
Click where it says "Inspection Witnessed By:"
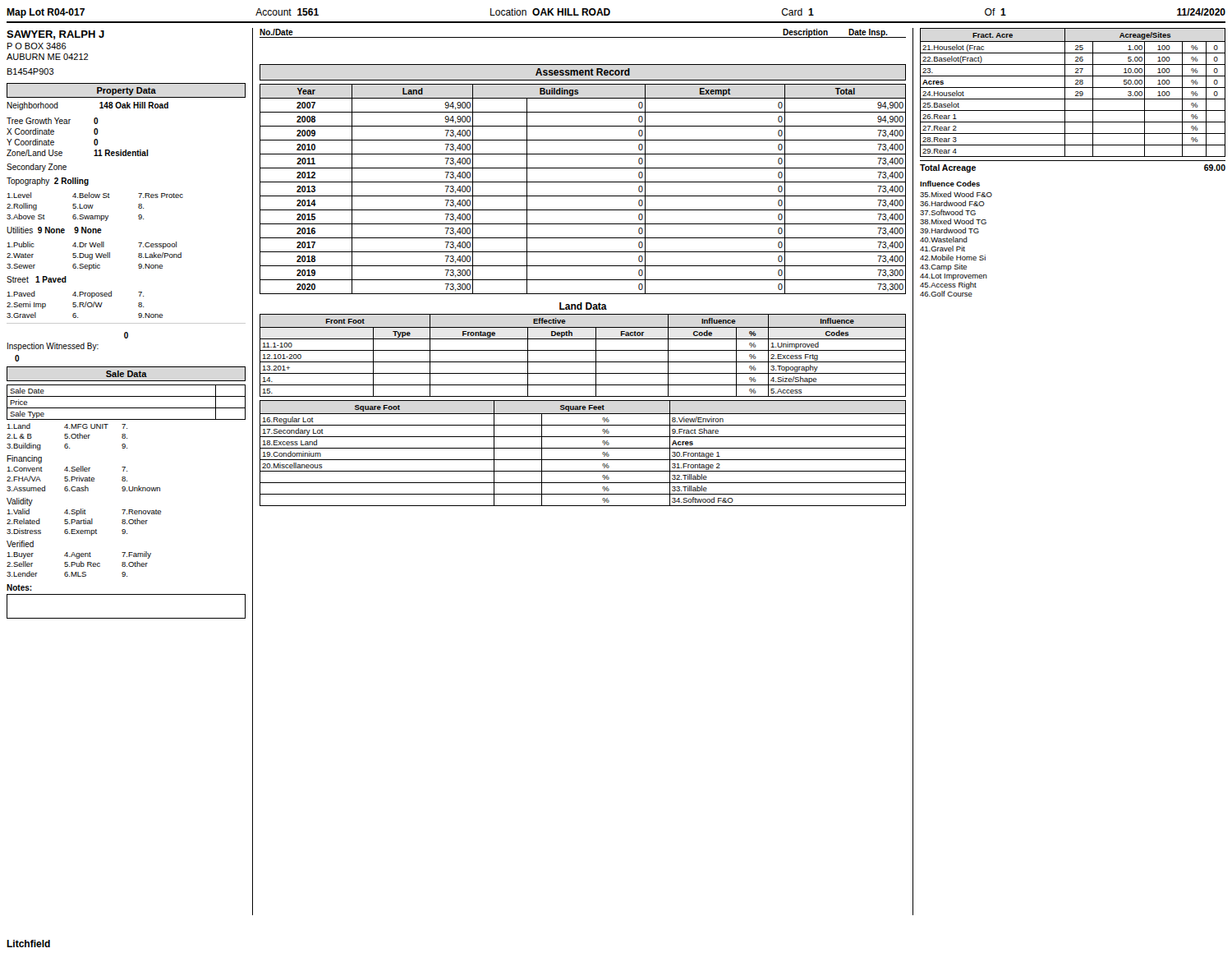[x=53, y=346]
